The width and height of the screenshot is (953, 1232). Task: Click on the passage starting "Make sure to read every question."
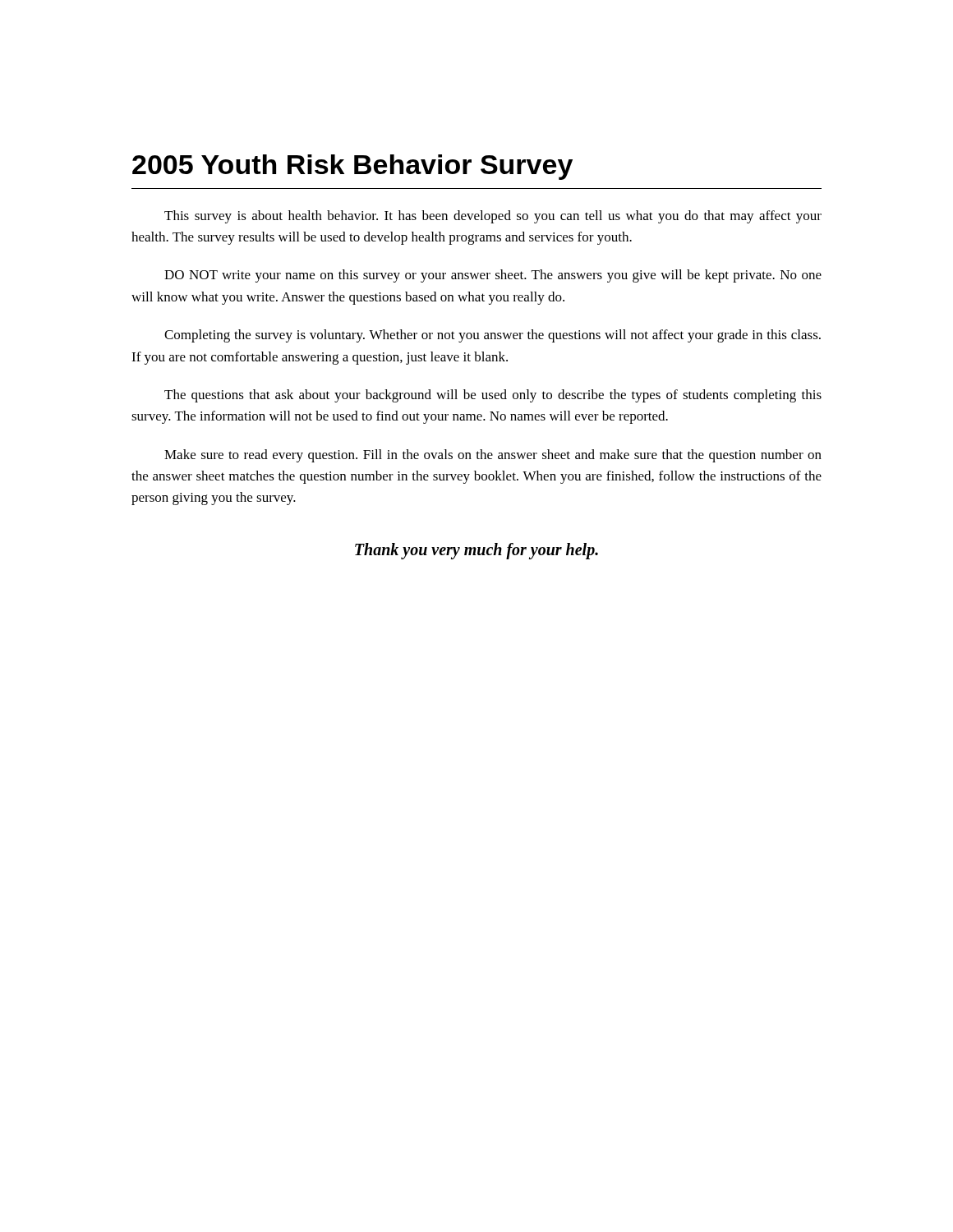click(x=476, y=476)
